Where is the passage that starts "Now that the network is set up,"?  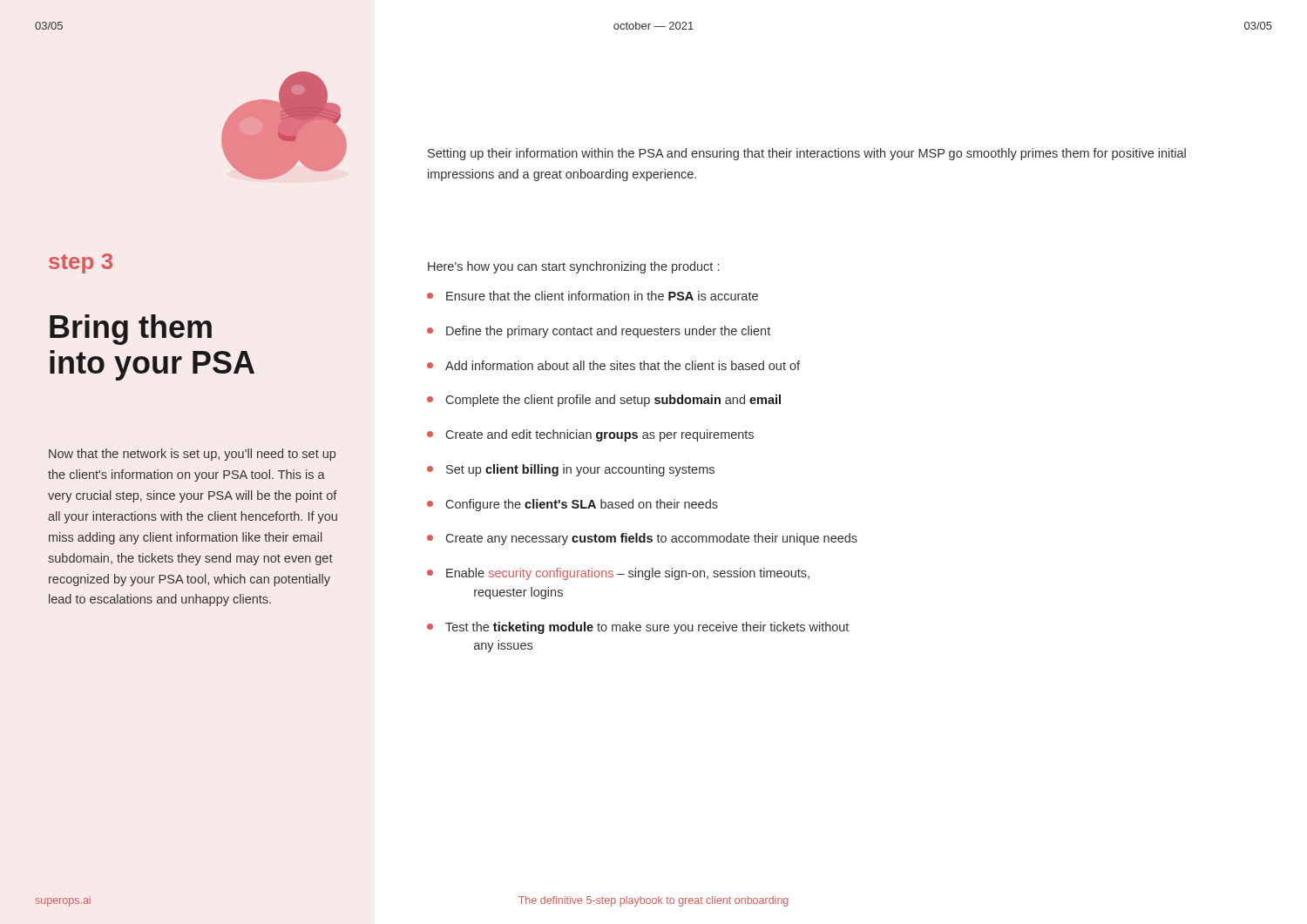pos(193,527)
